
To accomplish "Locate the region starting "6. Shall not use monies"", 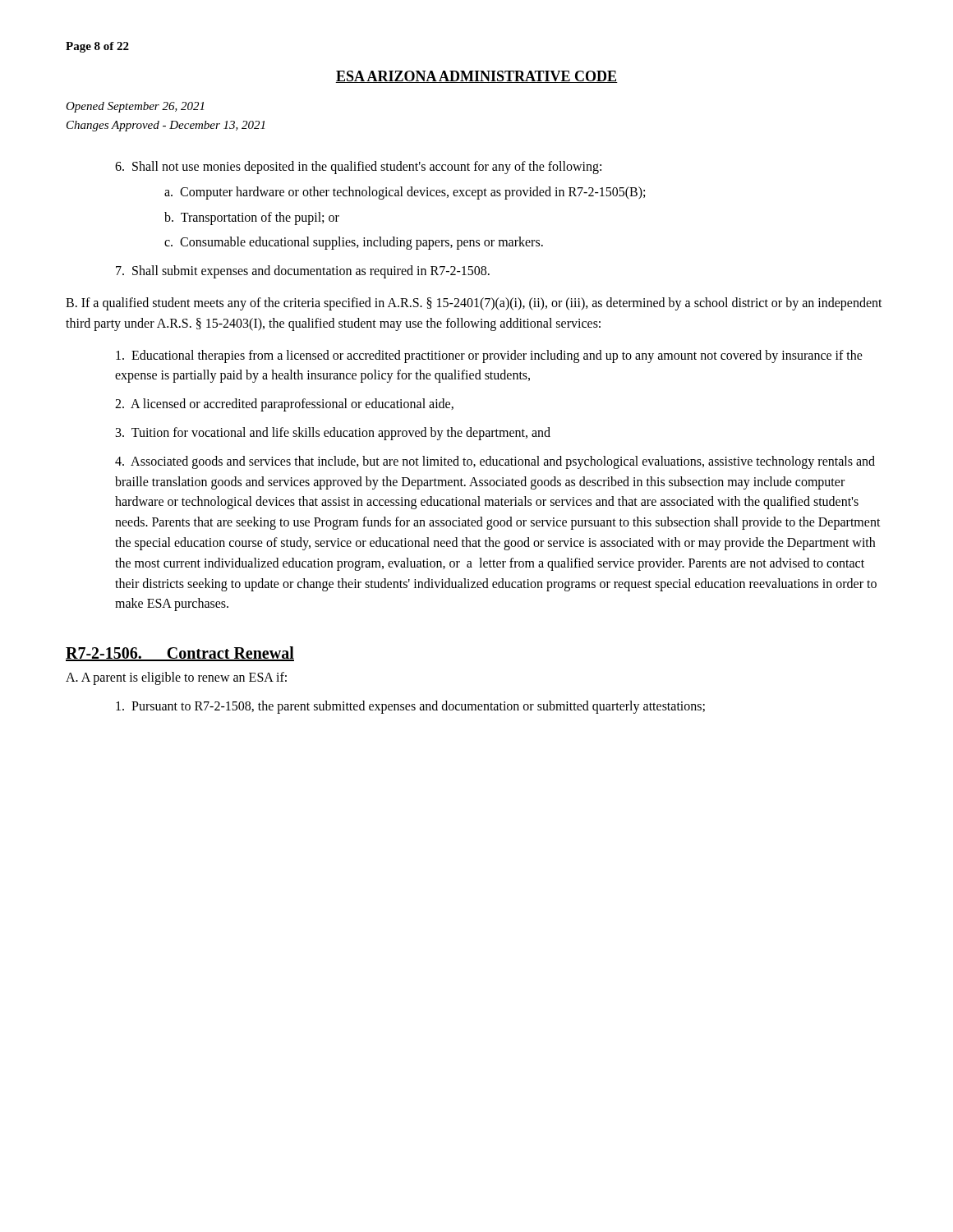I will [359, 166].
